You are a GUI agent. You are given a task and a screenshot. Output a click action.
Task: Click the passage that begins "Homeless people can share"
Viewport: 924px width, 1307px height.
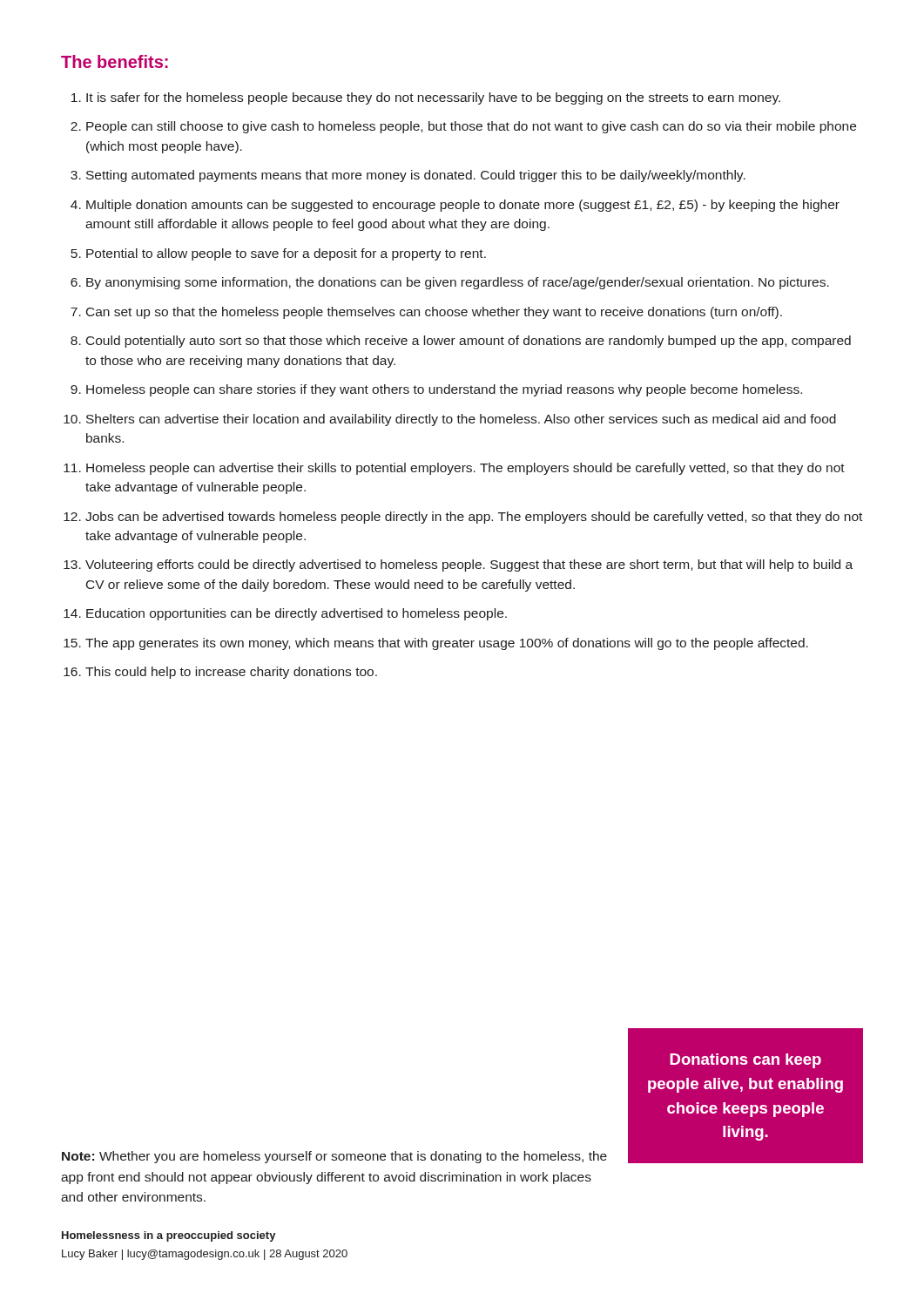click(x=444, y=389)
